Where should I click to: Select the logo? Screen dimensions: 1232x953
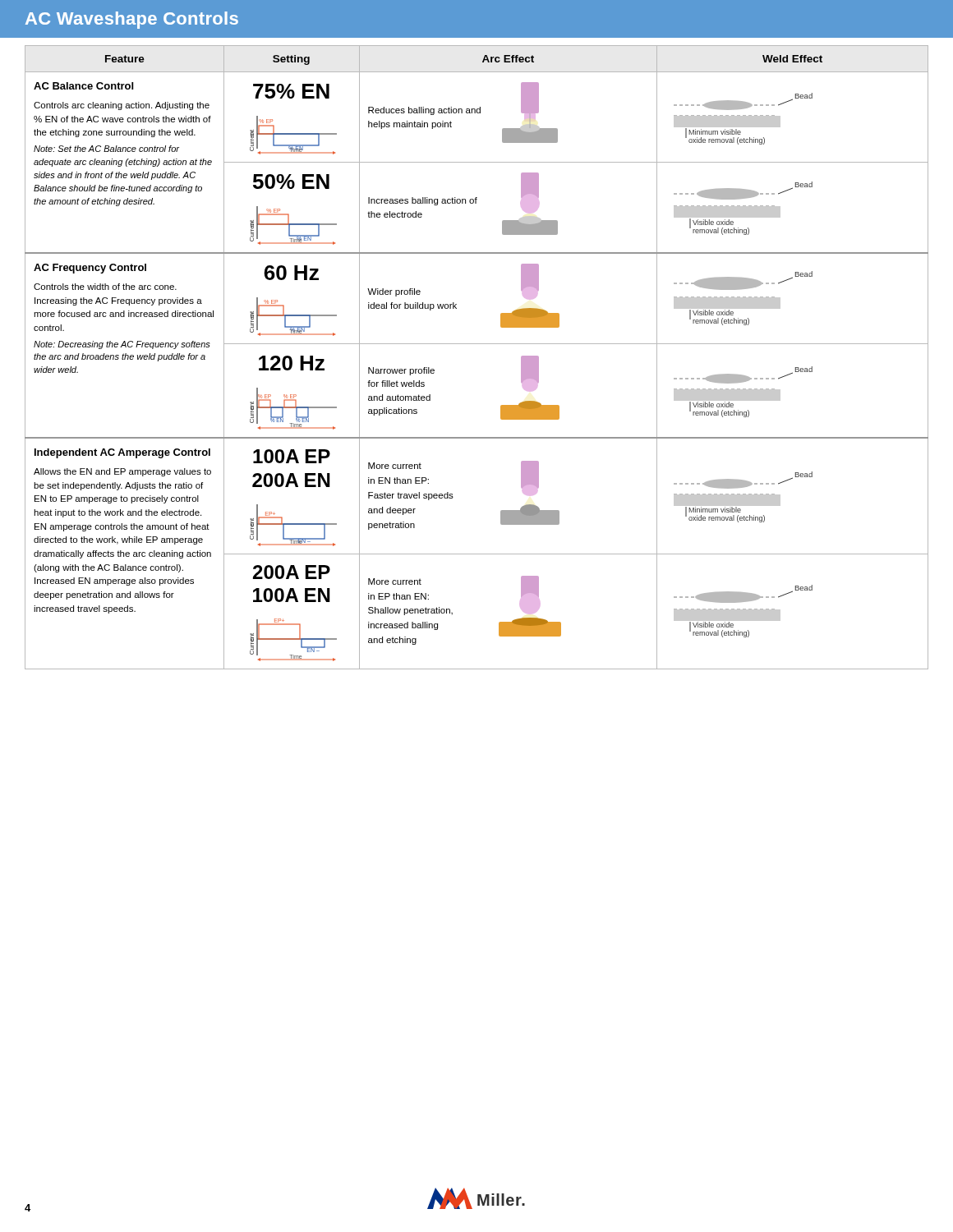click(x=476, y=1202)
